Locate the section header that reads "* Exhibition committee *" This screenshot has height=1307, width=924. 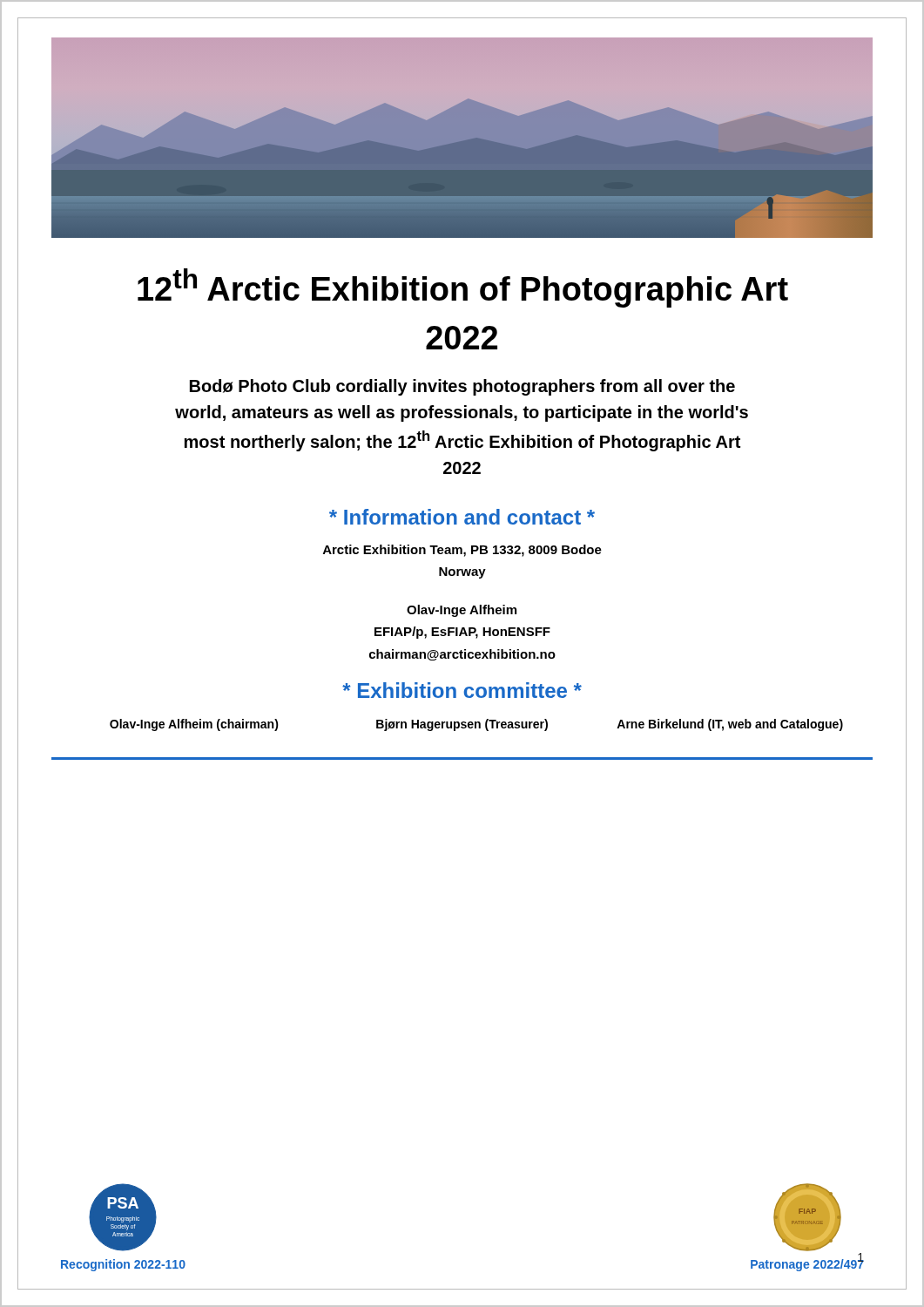pos(462,691)
